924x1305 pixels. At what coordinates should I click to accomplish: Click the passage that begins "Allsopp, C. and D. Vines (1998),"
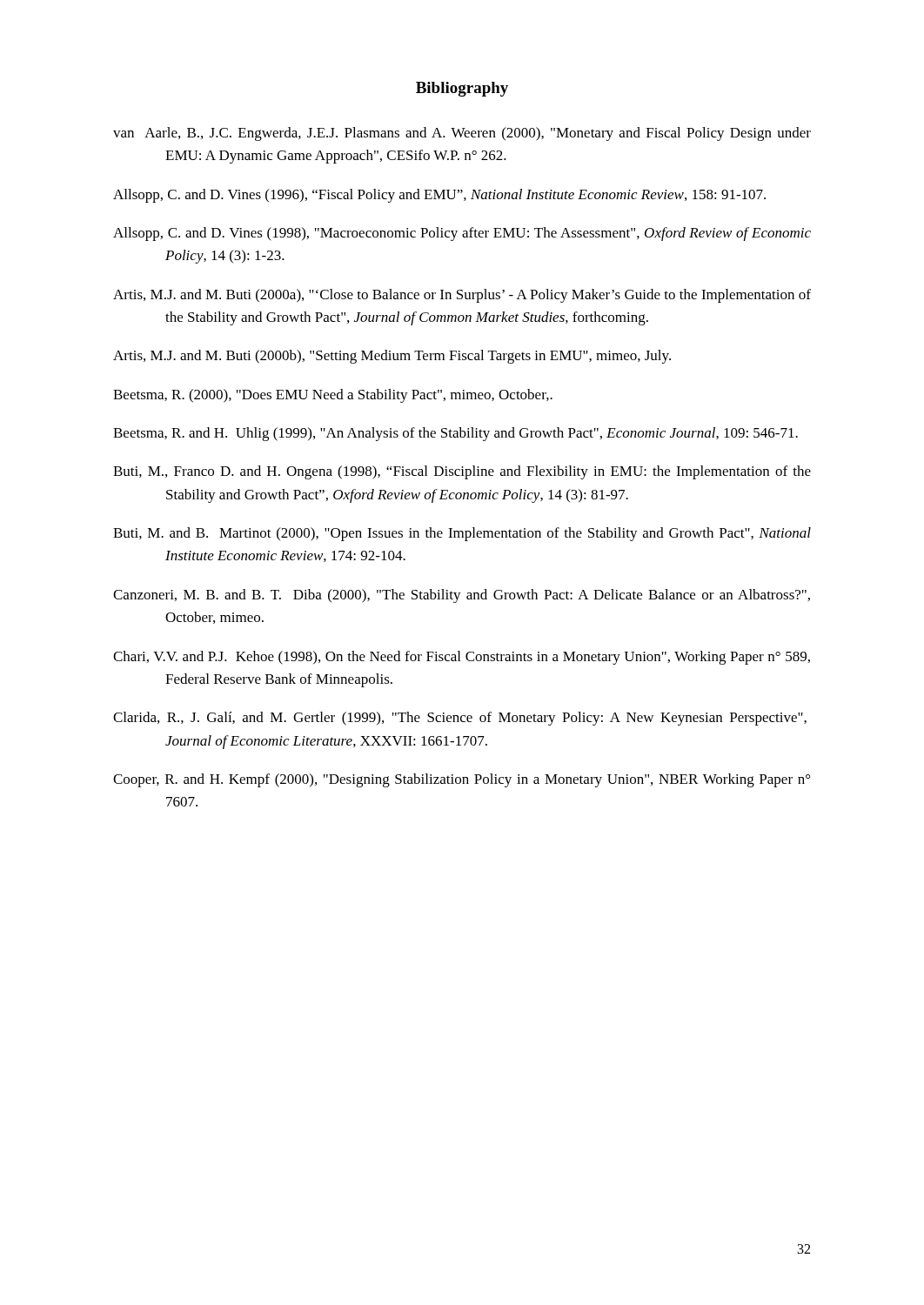point(462,244)
